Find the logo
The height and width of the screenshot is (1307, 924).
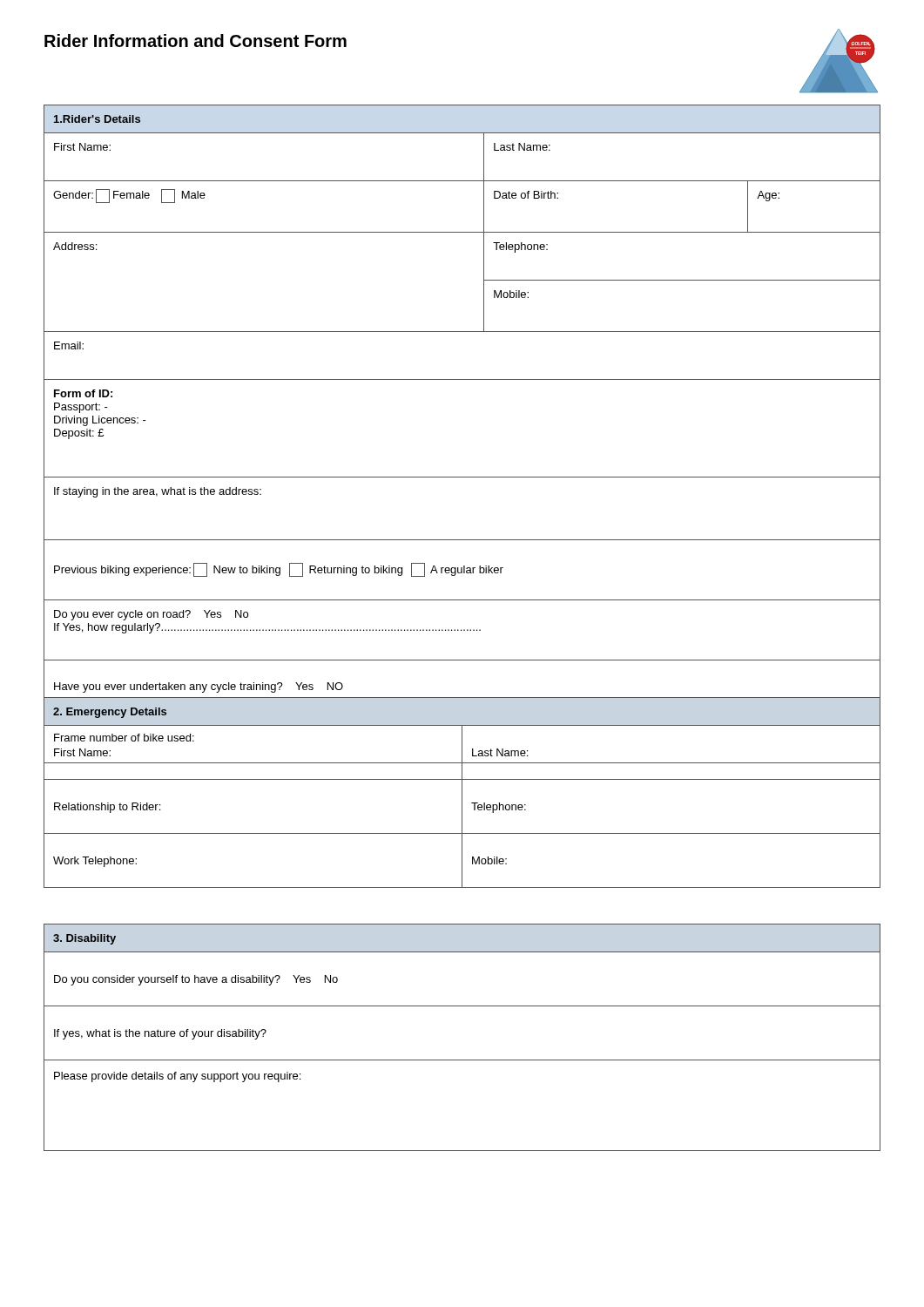[x=839, y=61]
